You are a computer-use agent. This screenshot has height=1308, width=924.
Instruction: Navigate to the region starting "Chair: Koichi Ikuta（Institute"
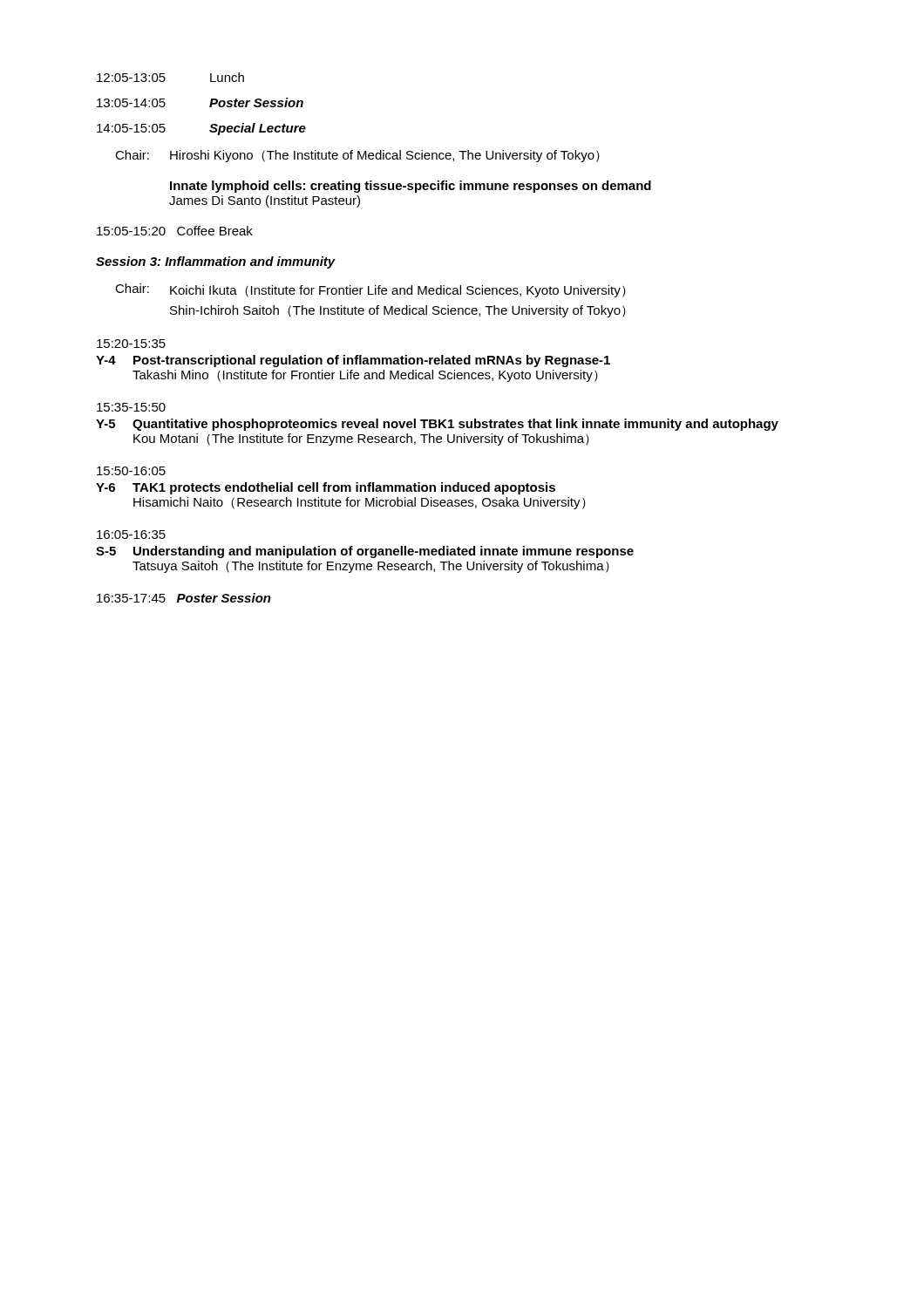374,300
